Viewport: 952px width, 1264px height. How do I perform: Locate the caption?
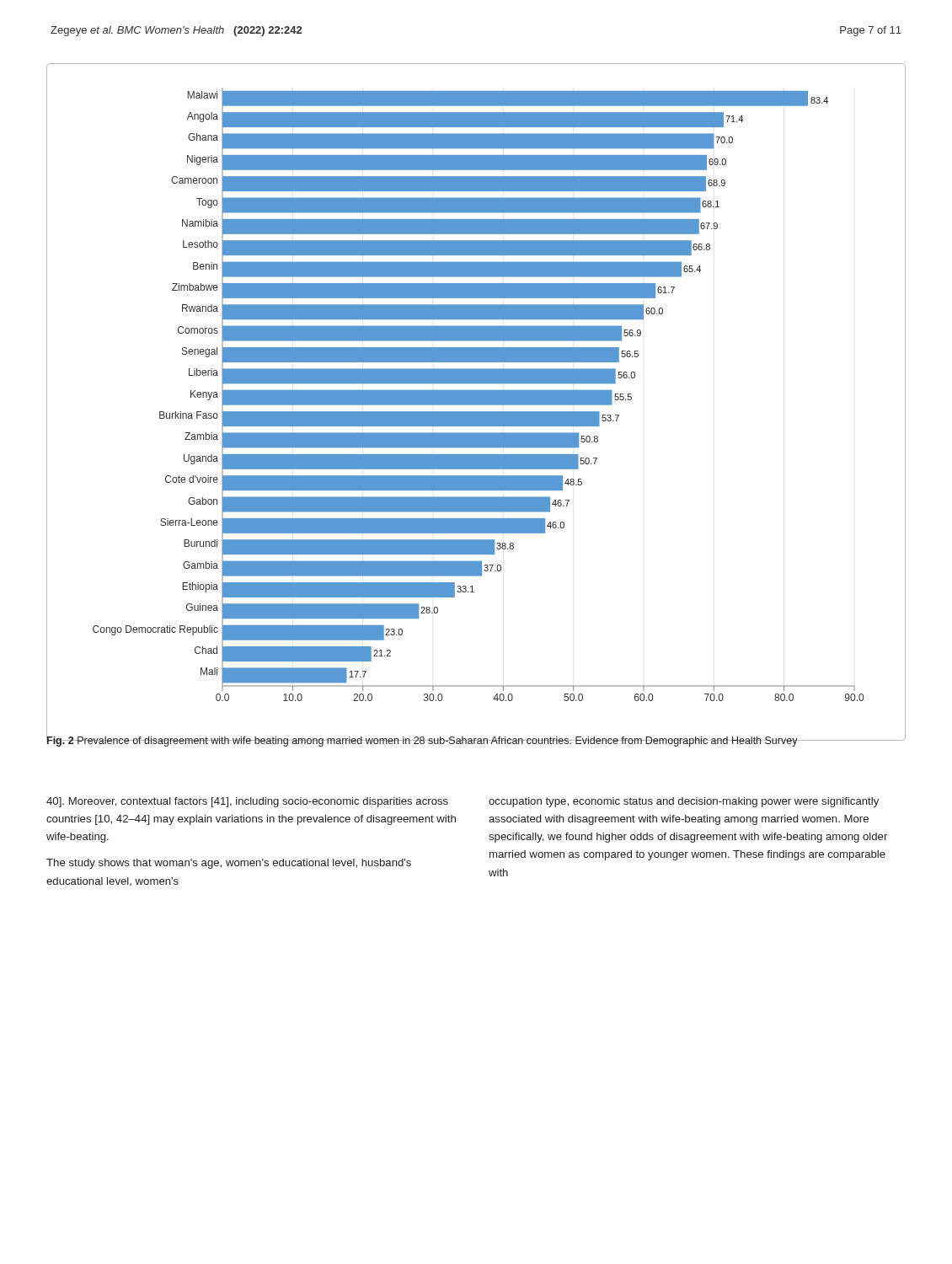422,741
